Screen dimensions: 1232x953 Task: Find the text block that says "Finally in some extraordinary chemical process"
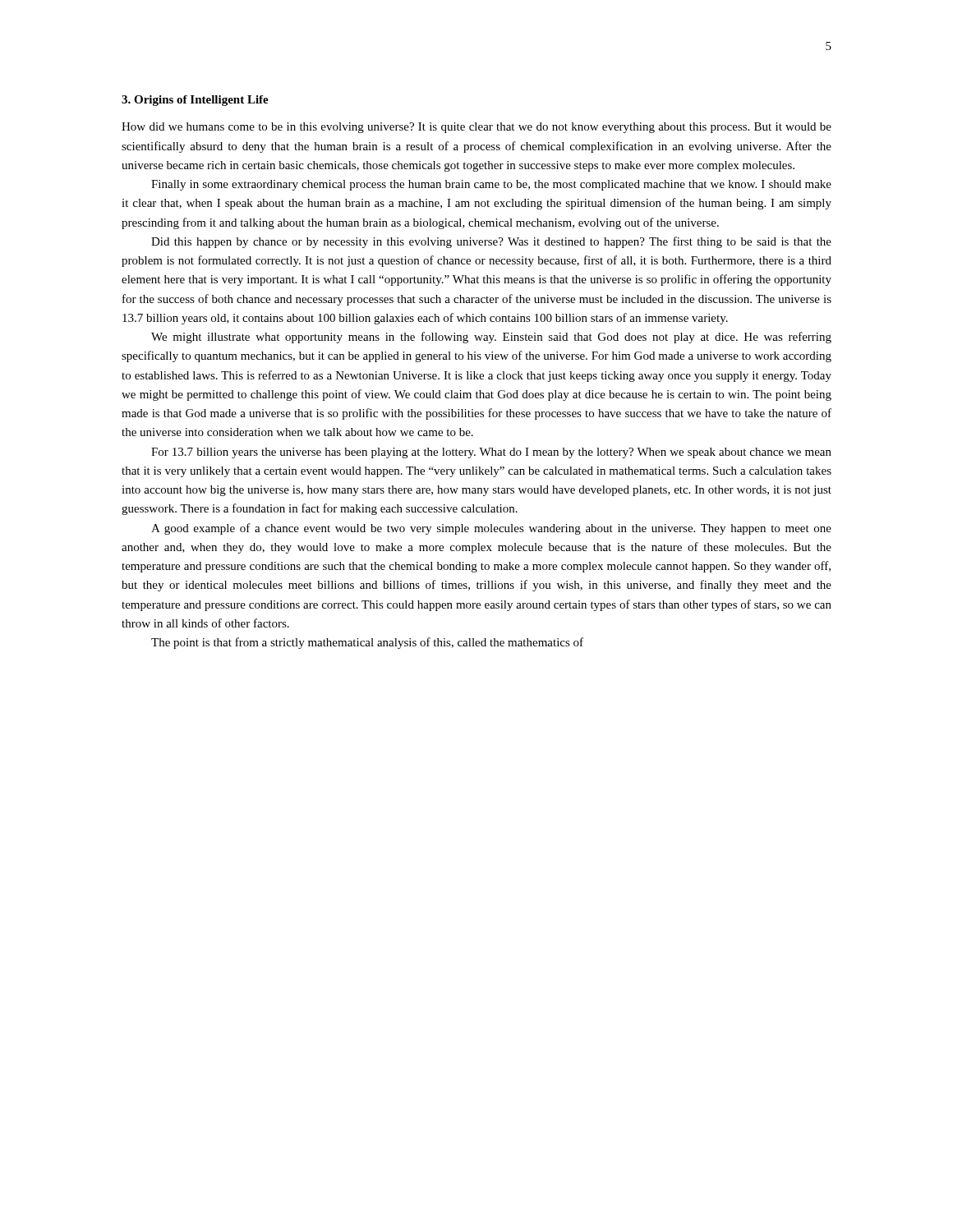476,203
